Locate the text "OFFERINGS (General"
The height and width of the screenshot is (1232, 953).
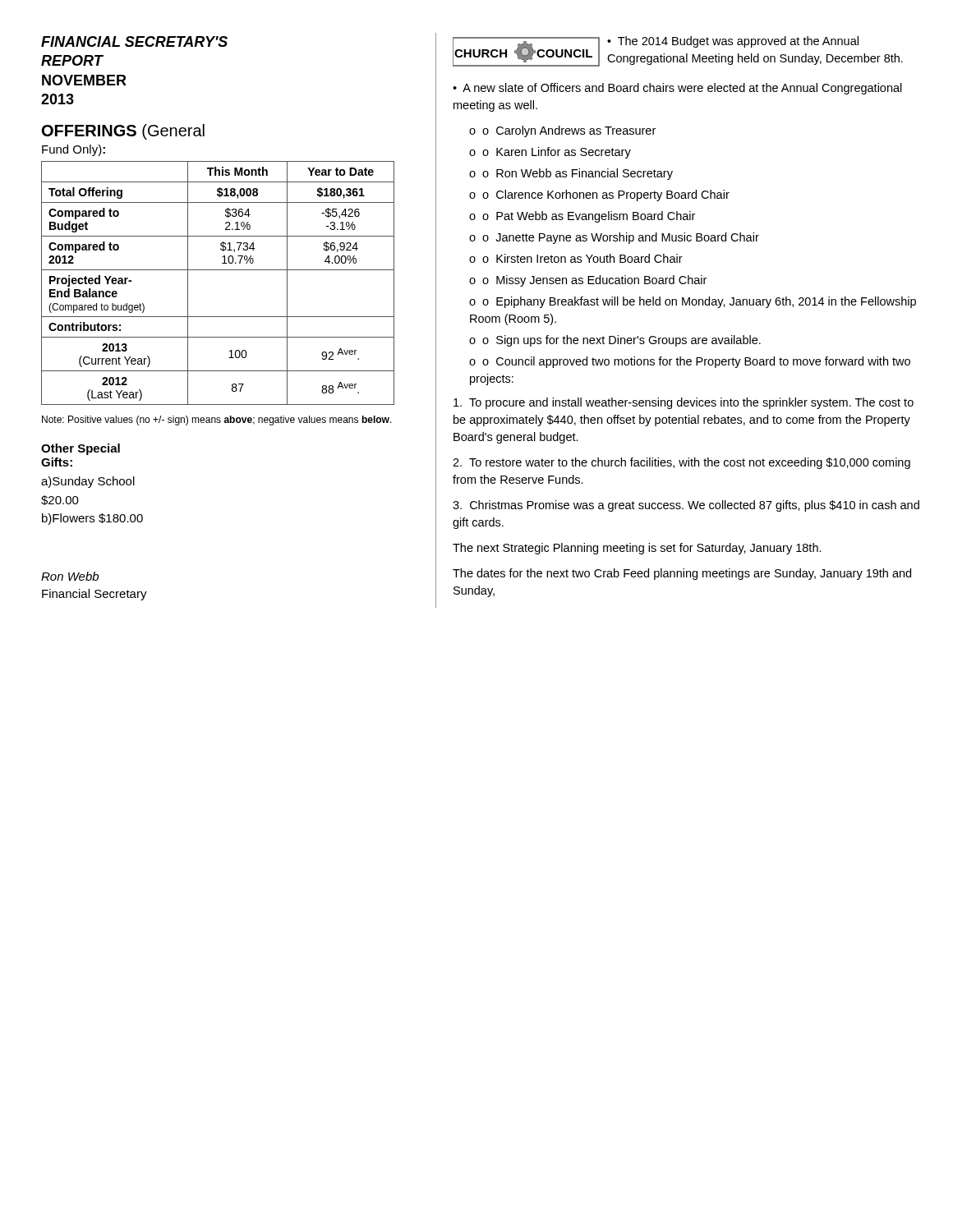(x=123, y=130)
